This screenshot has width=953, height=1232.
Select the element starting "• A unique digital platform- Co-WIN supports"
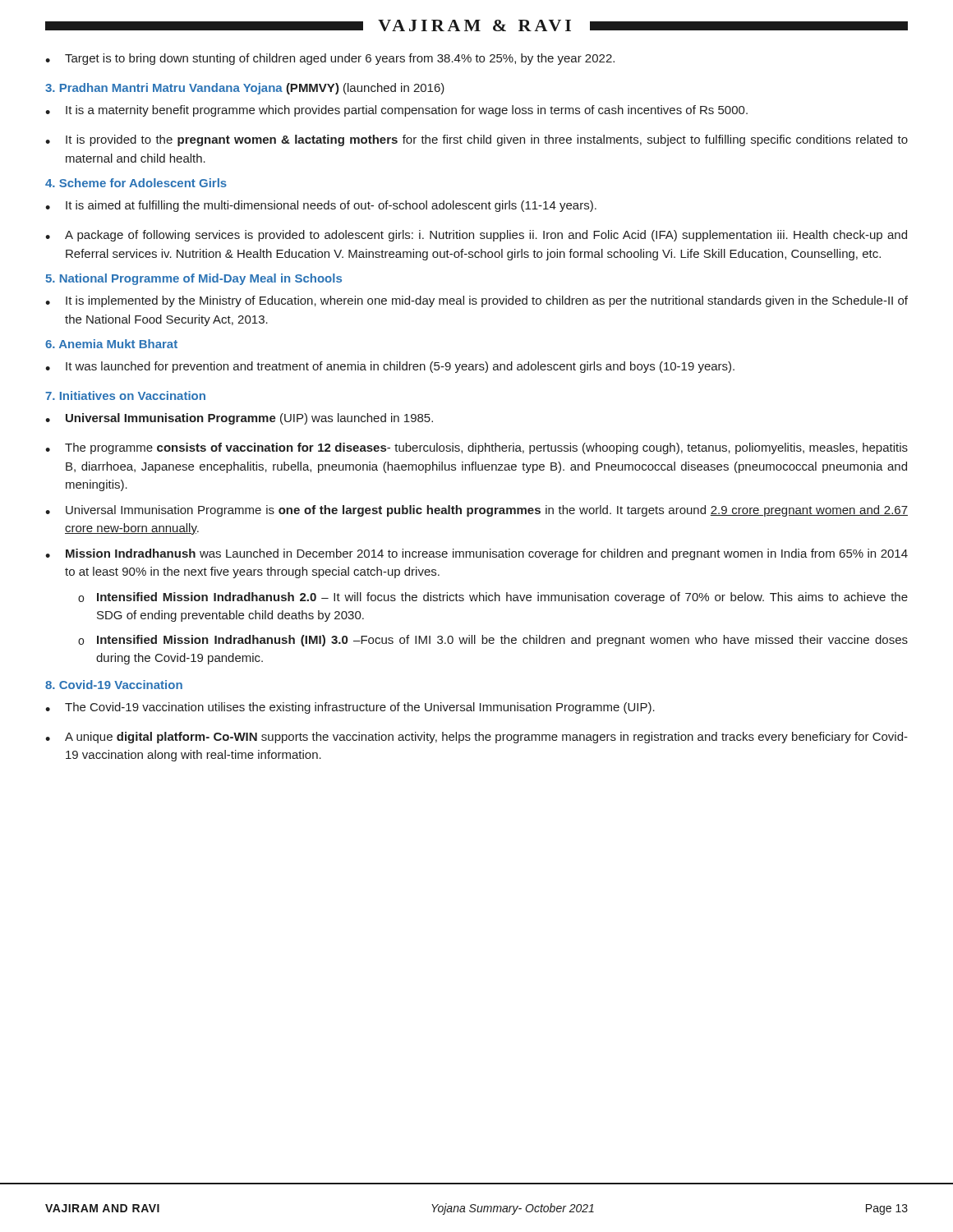[476, 746]
